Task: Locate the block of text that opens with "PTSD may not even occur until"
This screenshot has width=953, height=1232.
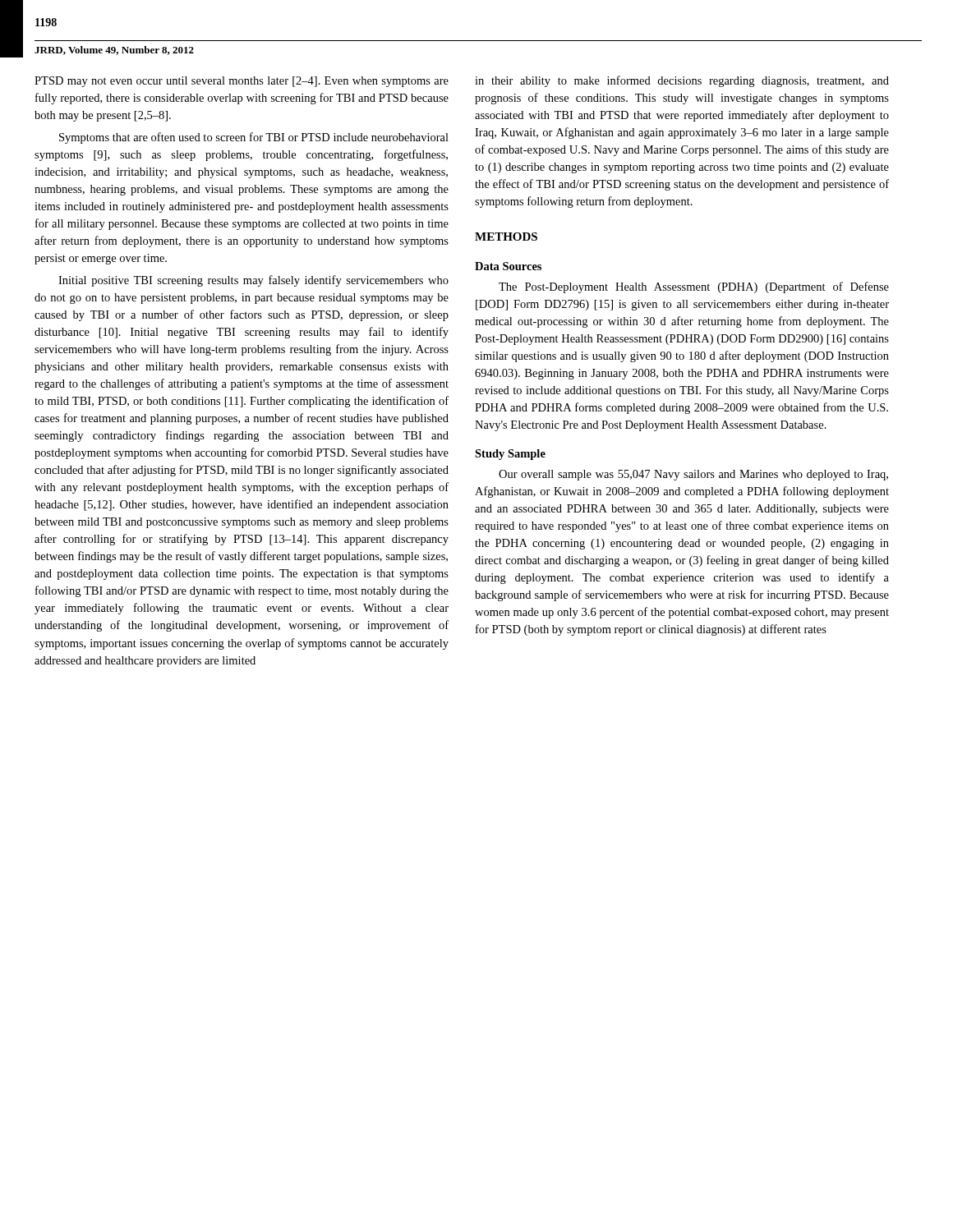Action: (x=242, y=371)
